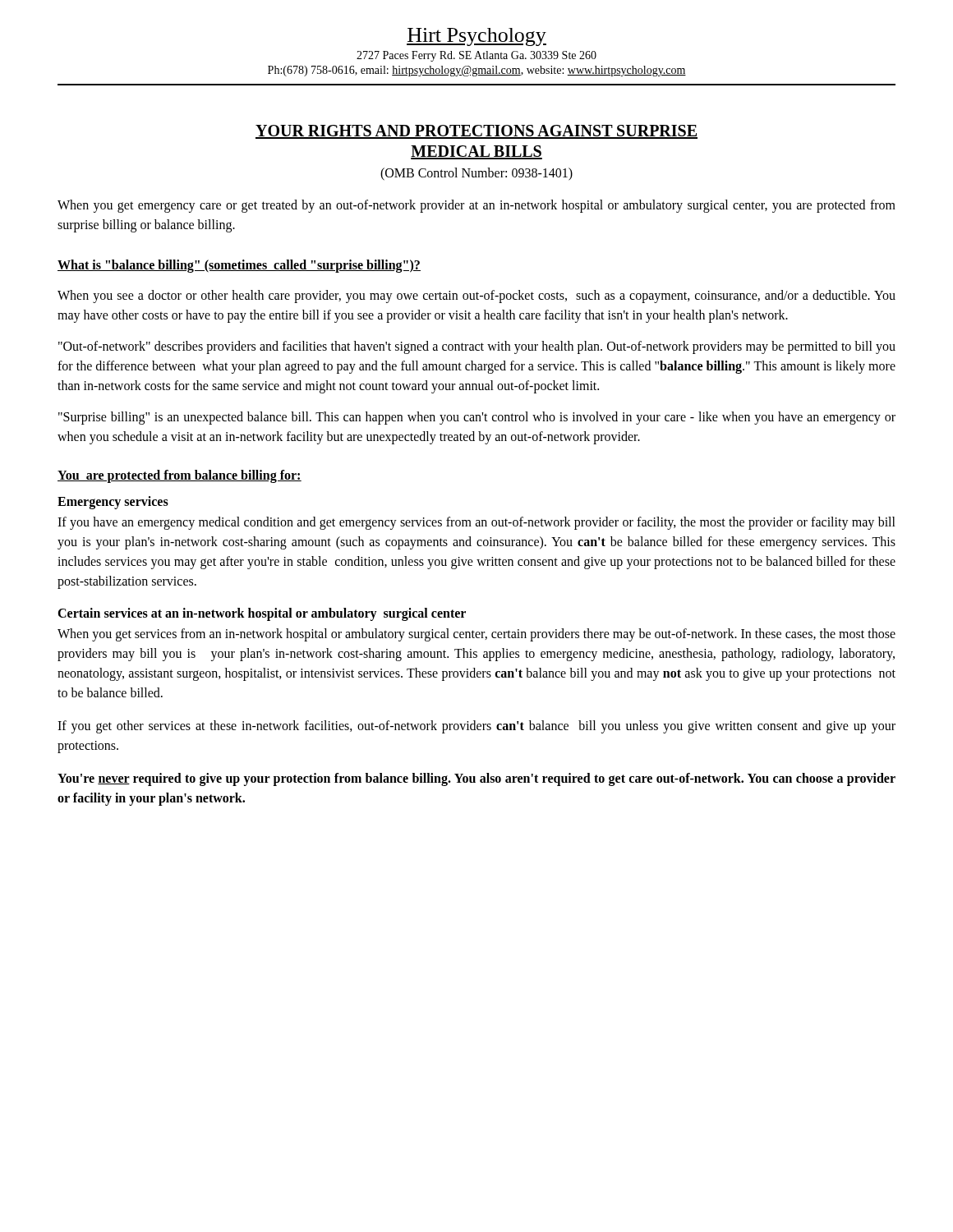Click on the region starting "If you have an emergency medical condition"
The width and height of the screenshot is (953, 1232).
(x=476, y=552)
